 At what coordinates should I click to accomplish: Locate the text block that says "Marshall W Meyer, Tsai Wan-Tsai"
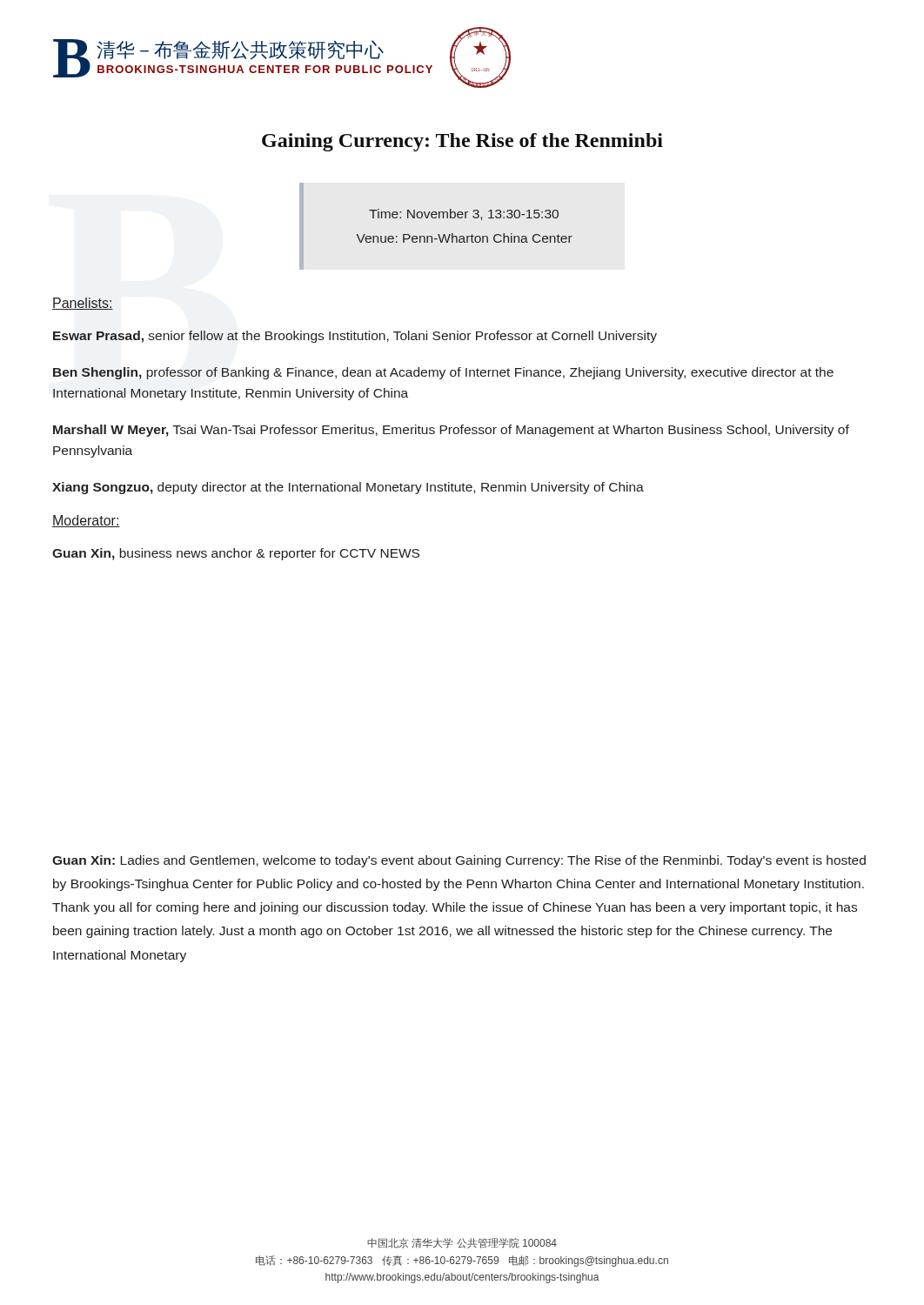coord(451,440)
